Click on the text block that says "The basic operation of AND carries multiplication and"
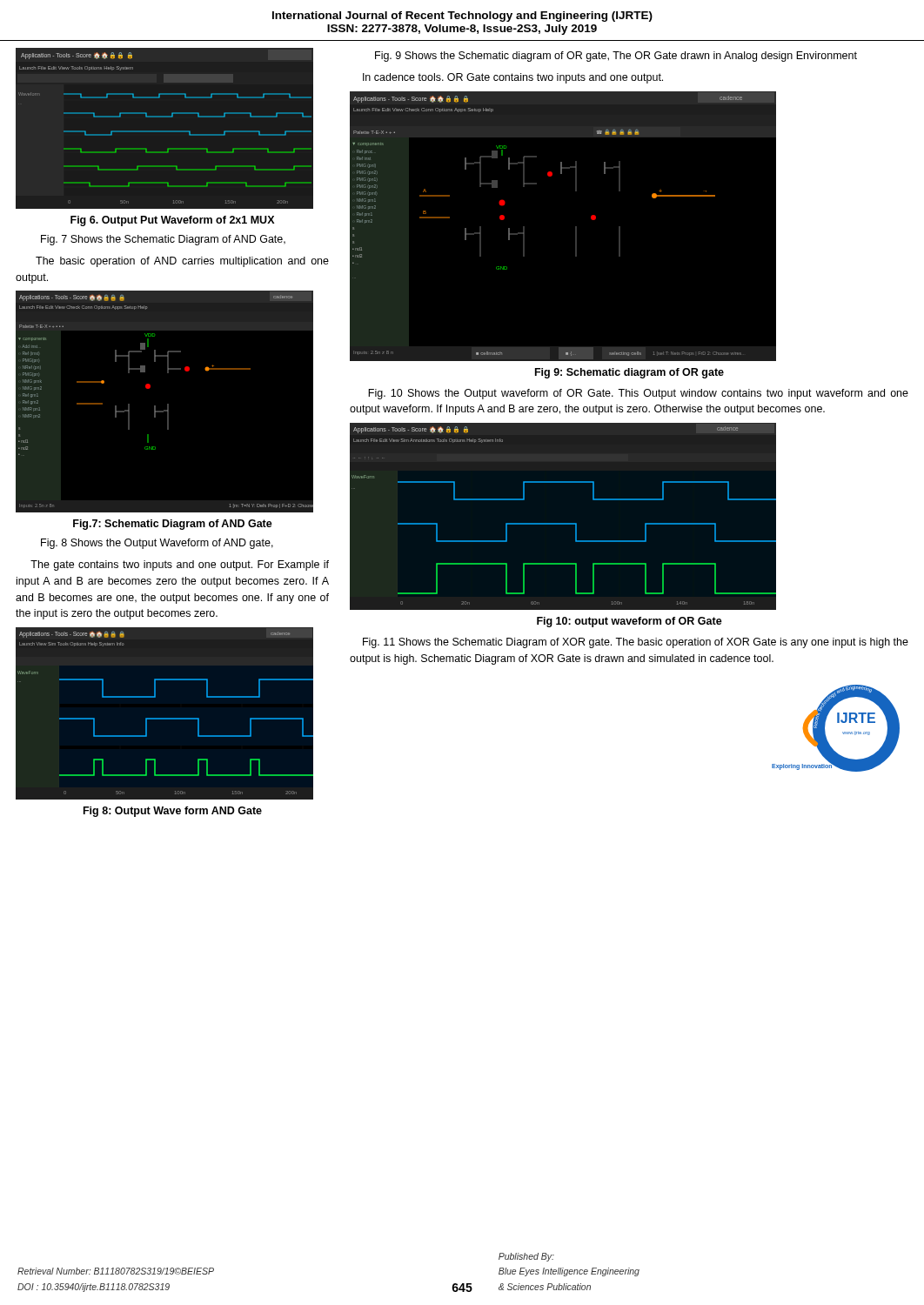924x1305 pixels. pos(172,269)
